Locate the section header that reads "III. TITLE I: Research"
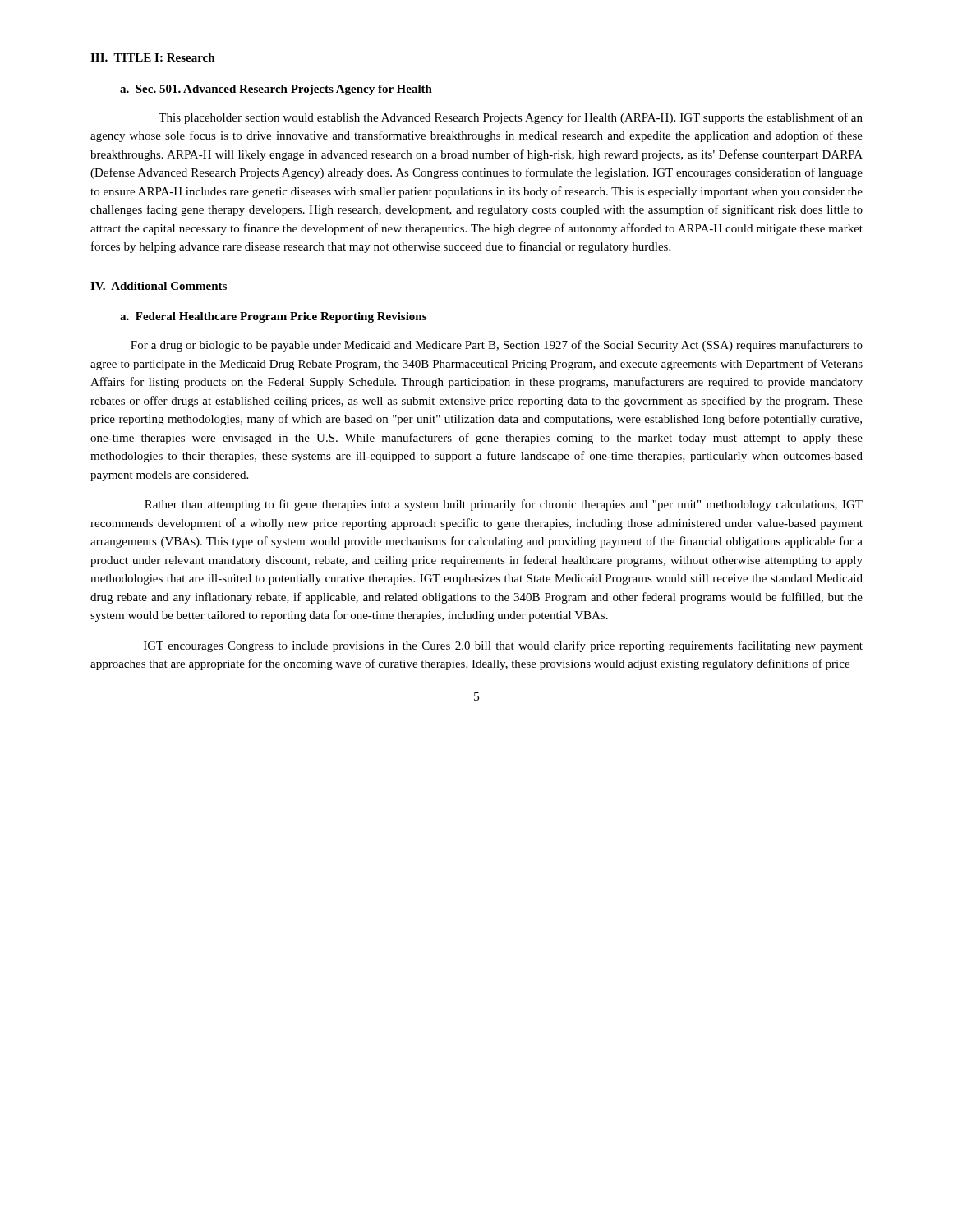Viewport: 953px width, 1232px height. point(153,57)
